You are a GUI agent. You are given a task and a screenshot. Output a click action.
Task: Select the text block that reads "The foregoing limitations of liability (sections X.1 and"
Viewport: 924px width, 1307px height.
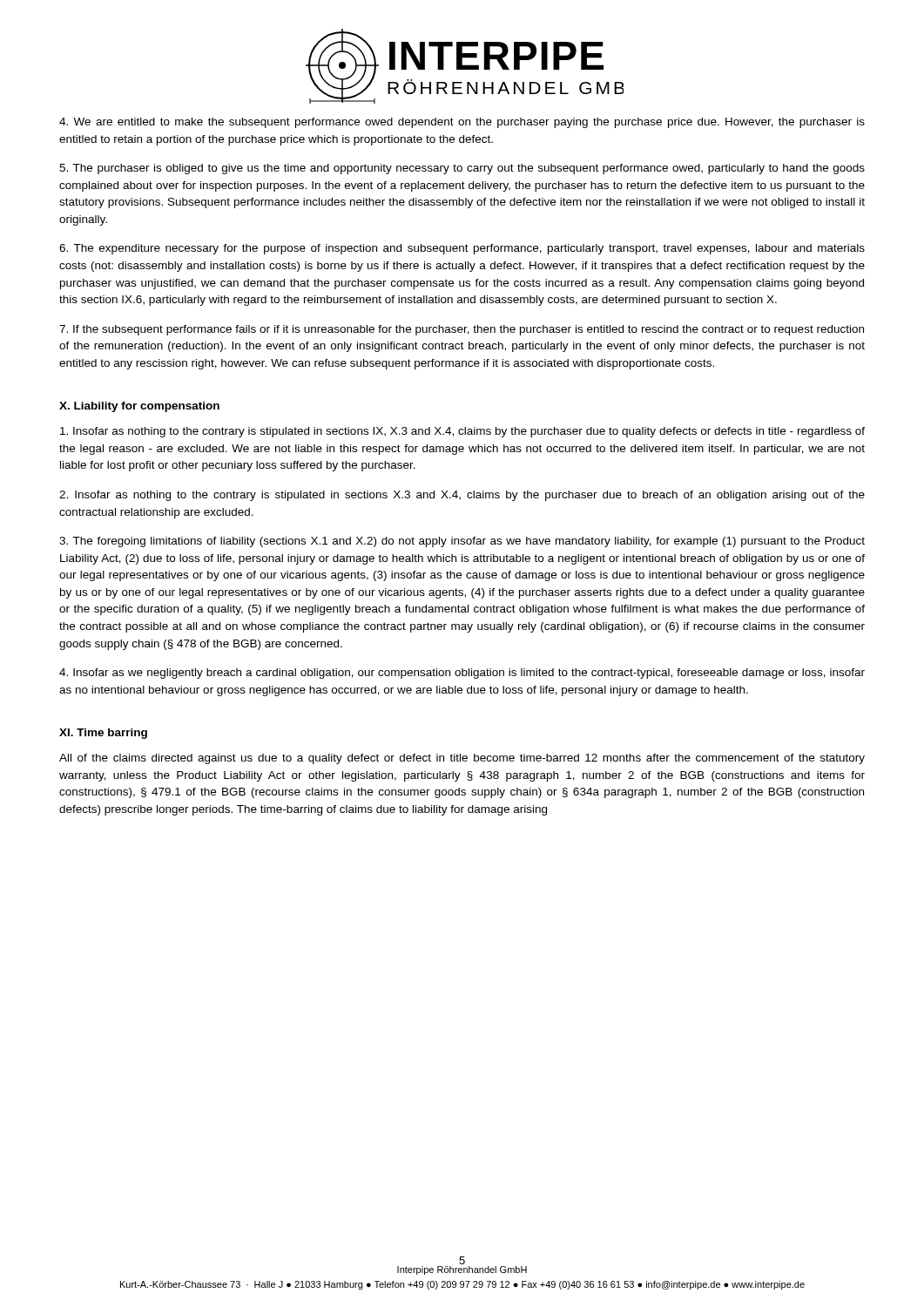point(462,592)
